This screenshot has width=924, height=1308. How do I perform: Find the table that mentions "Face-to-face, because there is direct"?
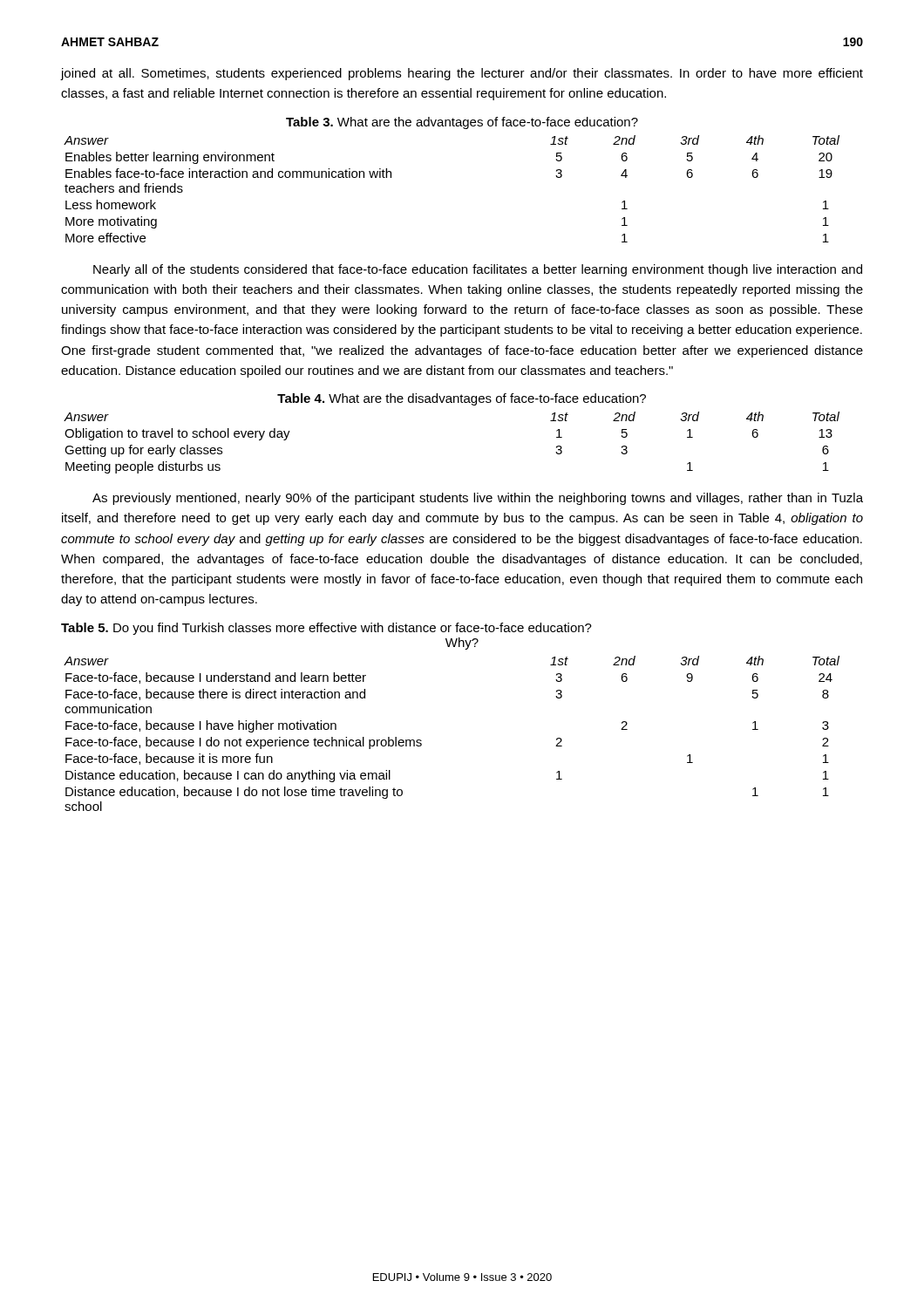(x=462, y=733)
